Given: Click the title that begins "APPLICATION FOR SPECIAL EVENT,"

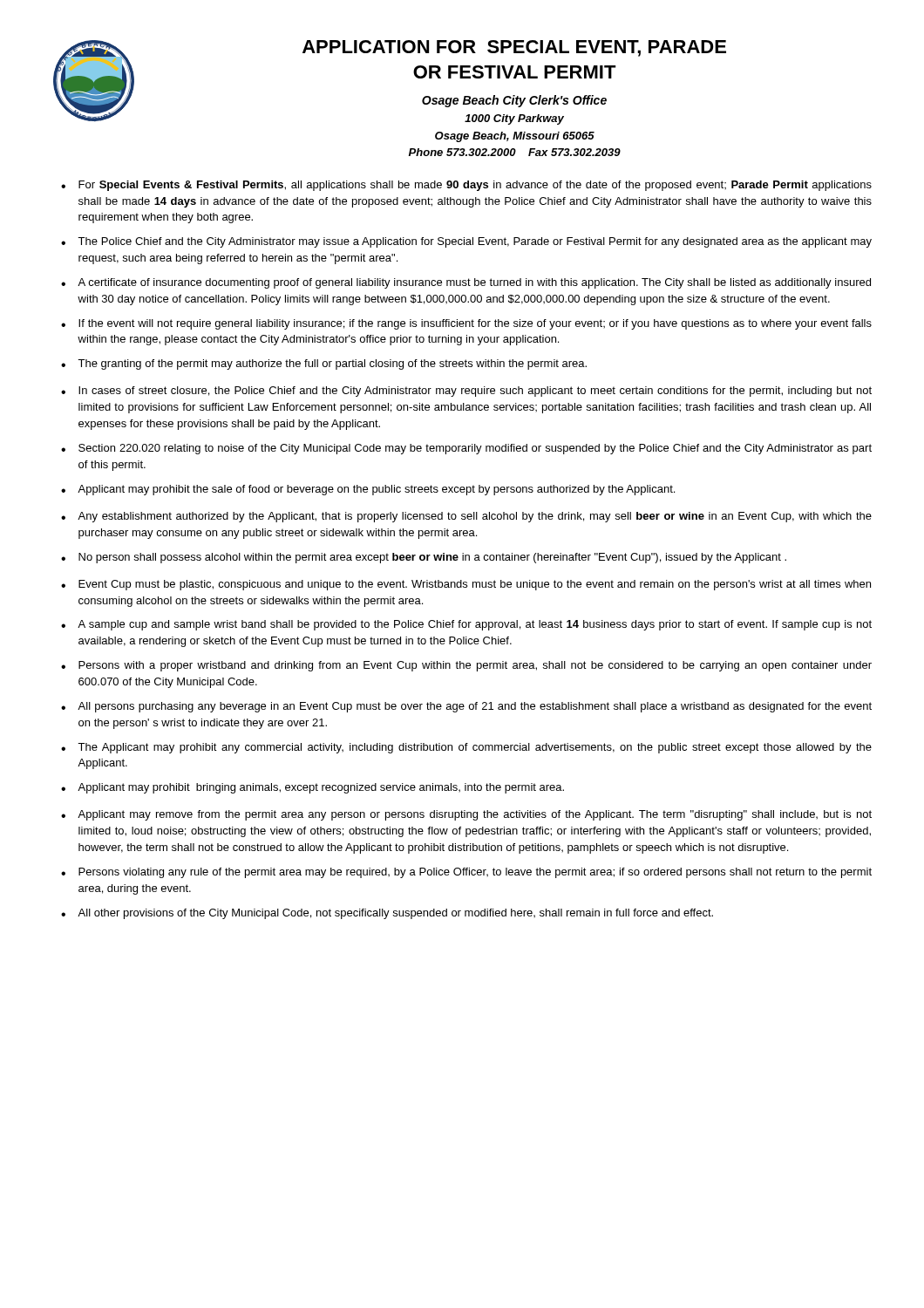Looking at the screenshot, I should point(514,60).
